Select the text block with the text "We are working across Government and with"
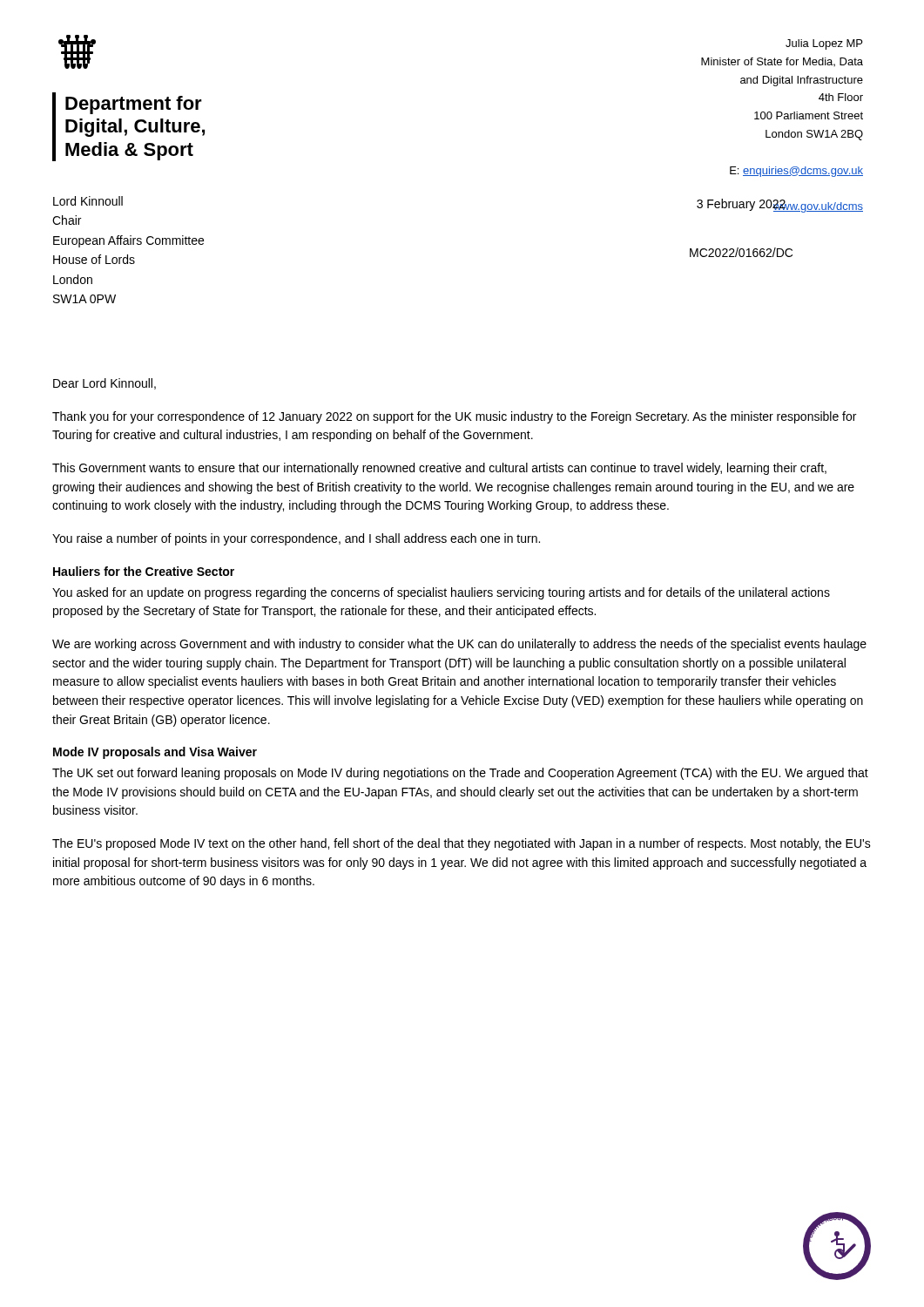924x1307 pixels. click(459, 682)
